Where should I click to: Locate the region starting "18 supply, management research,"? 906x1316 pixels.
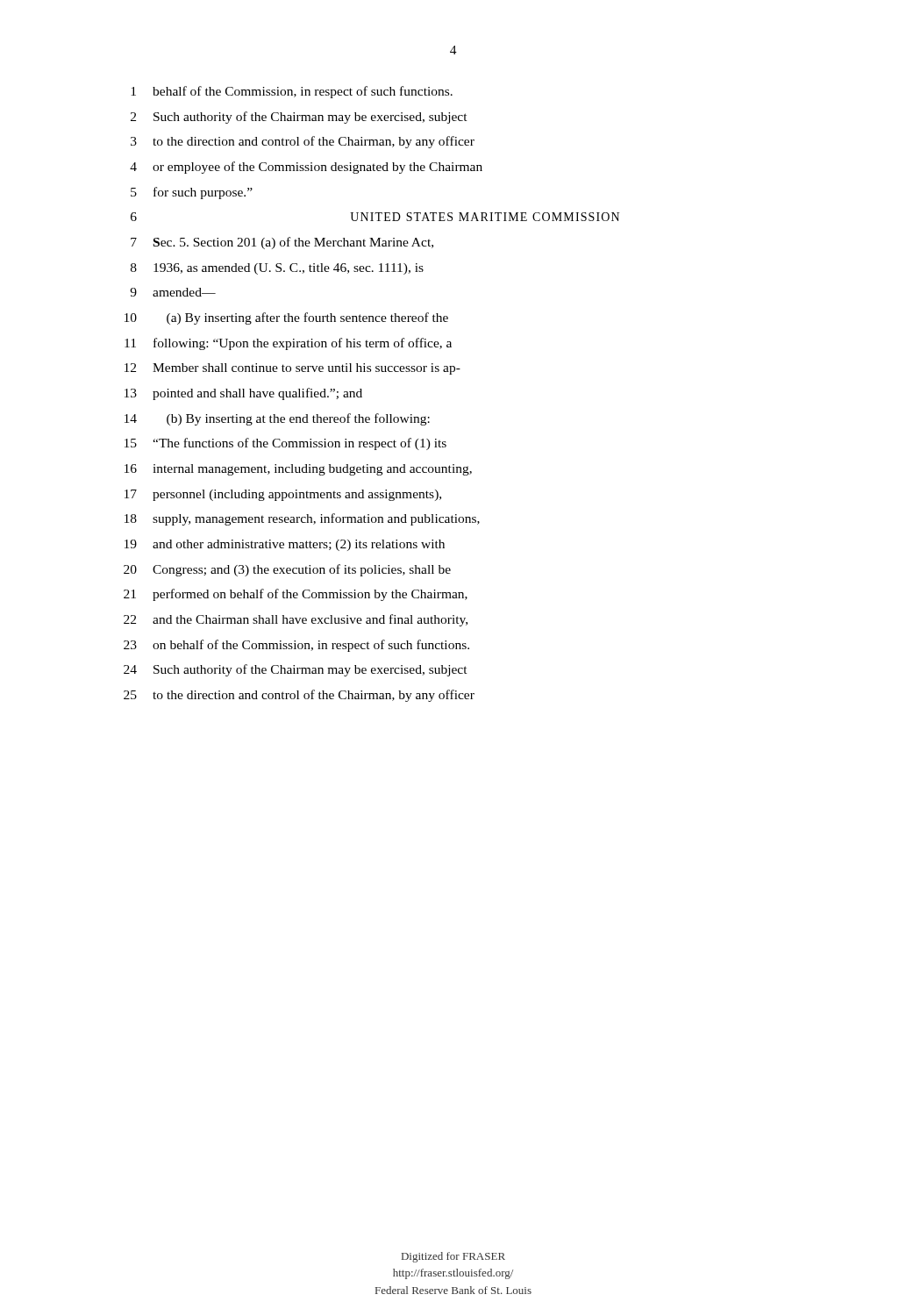[x=462, y=519]
